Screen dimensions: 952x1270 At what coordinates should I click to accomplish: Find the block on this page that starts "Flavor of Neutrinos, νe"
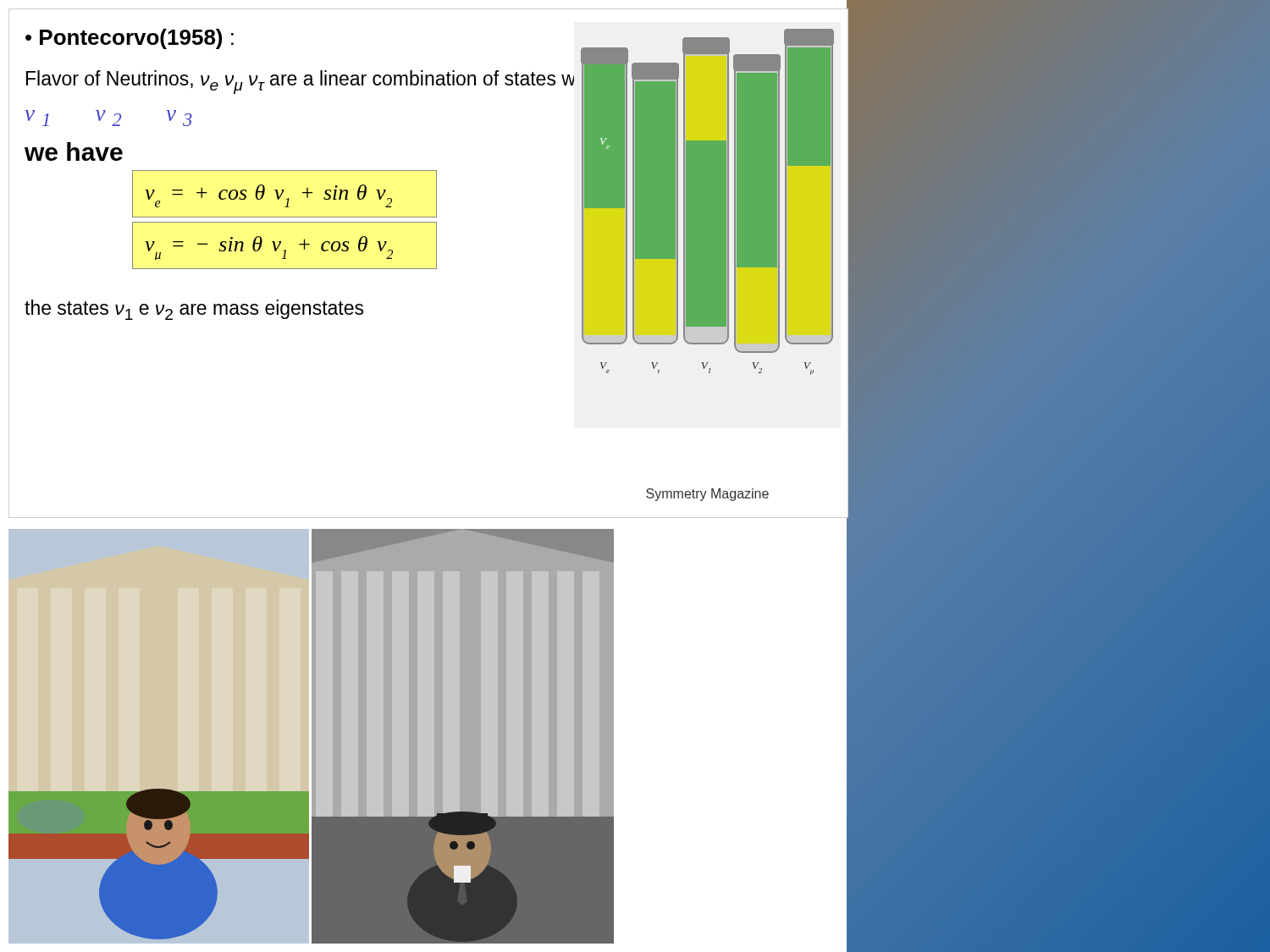pos(393,81)
